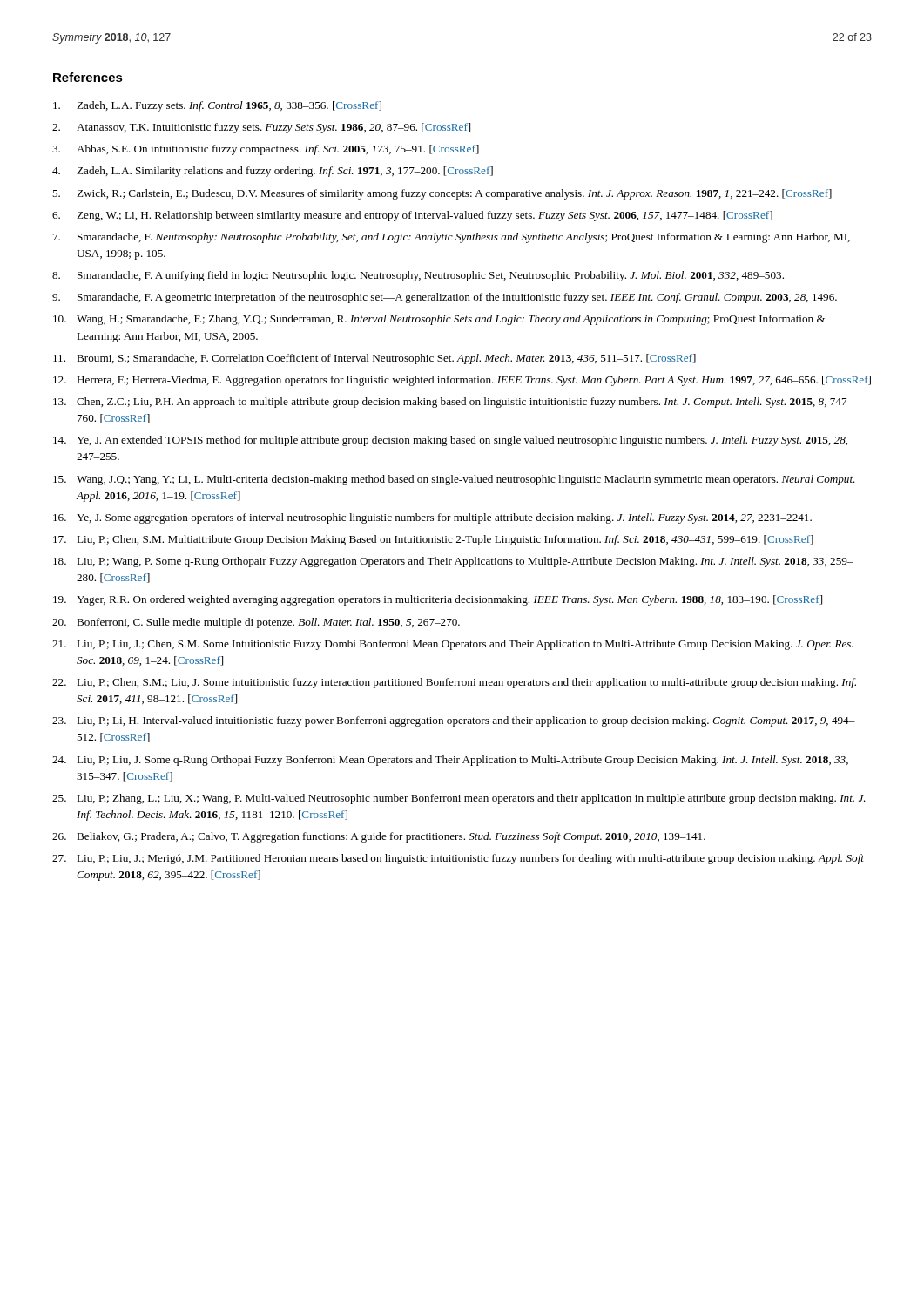Screen dimensions: 1307x924
Task: Find the block on this page that starts "25. Liu, P.; Zhang,"
Action: [x=462, y=806]
